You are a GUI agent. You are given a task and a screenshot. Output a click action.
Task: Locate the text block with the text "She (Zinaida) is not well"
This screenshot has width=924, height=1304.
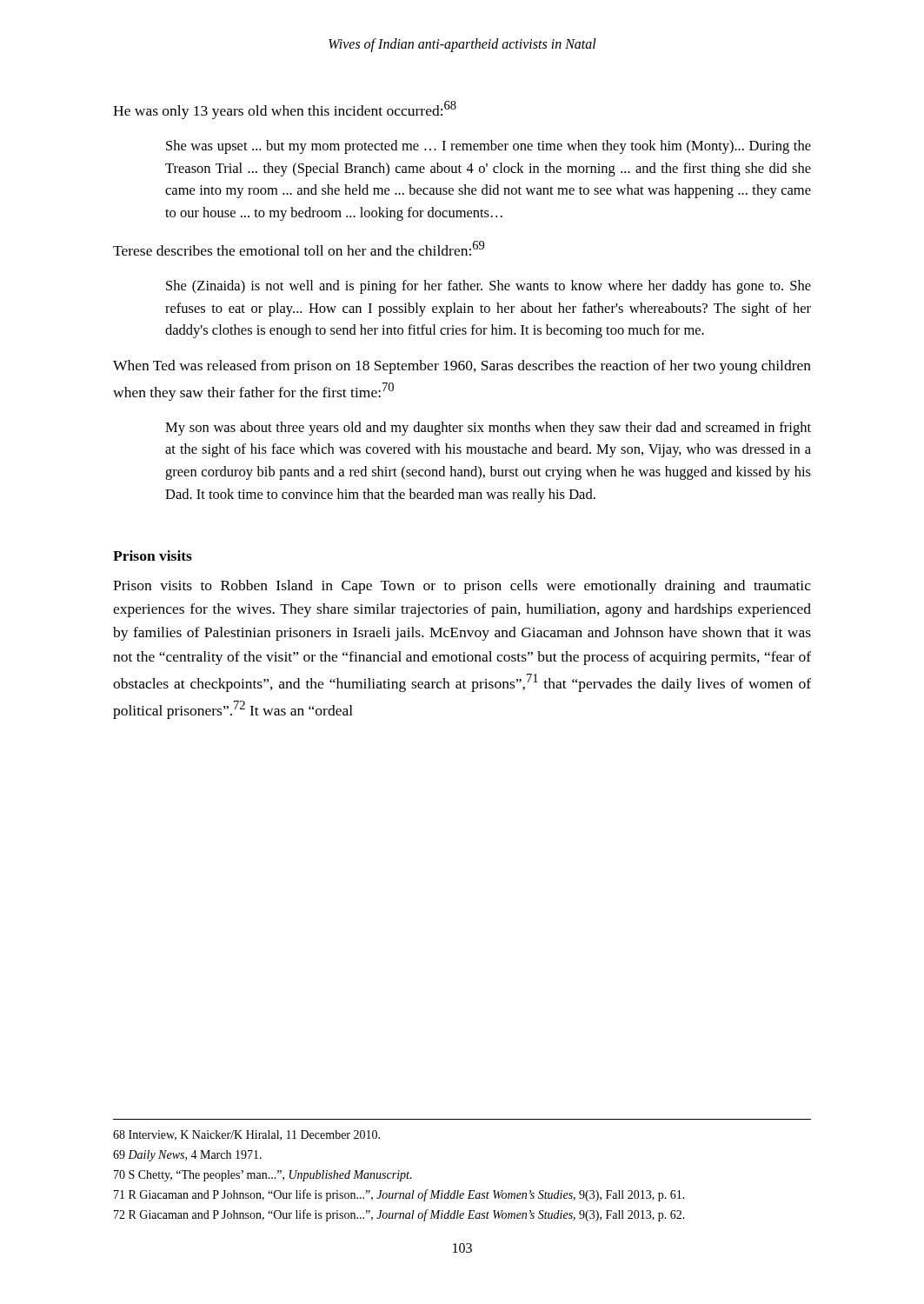coord(488,308)
